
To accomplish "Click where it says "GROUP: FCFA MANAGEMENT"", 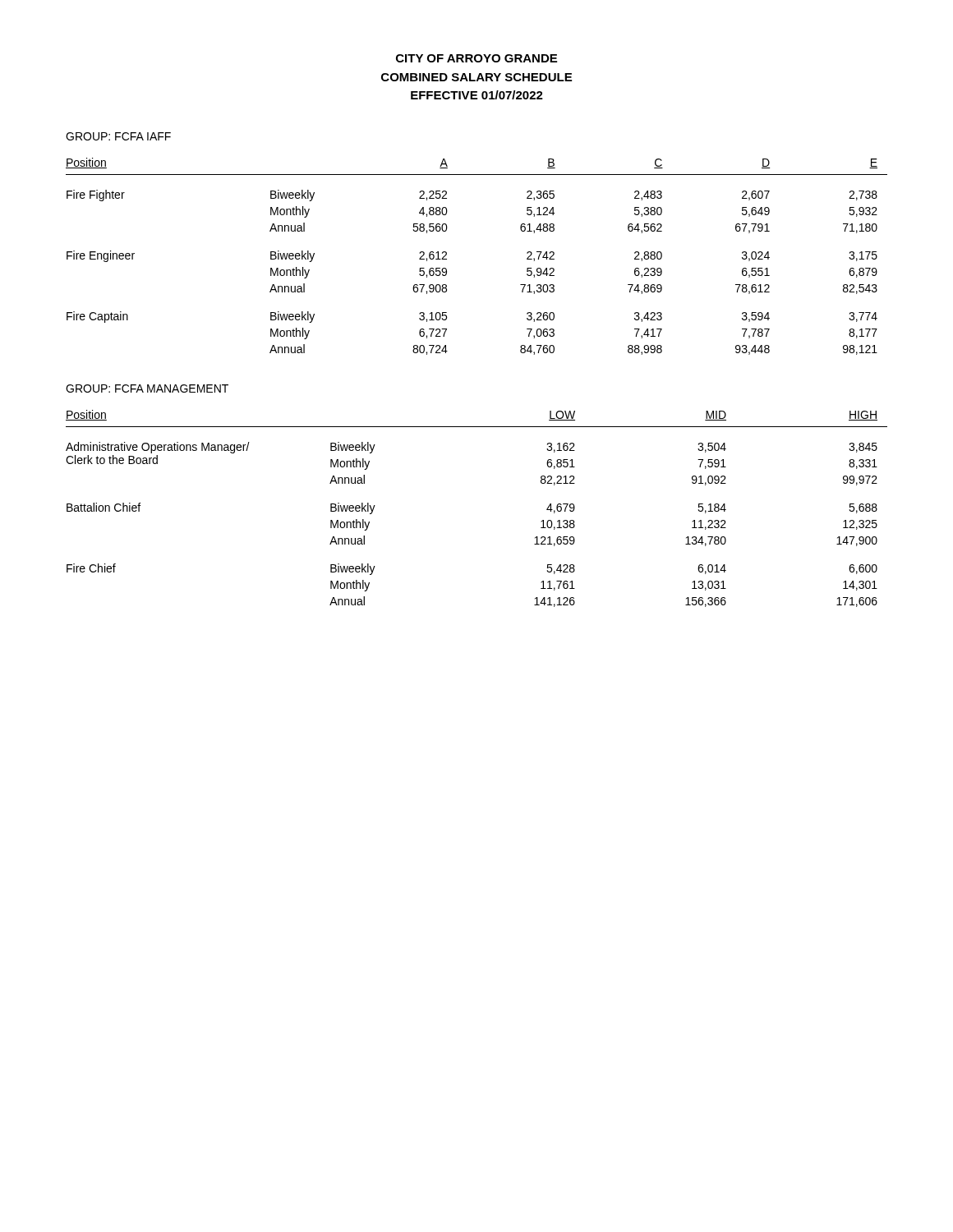I will [147, 388].
